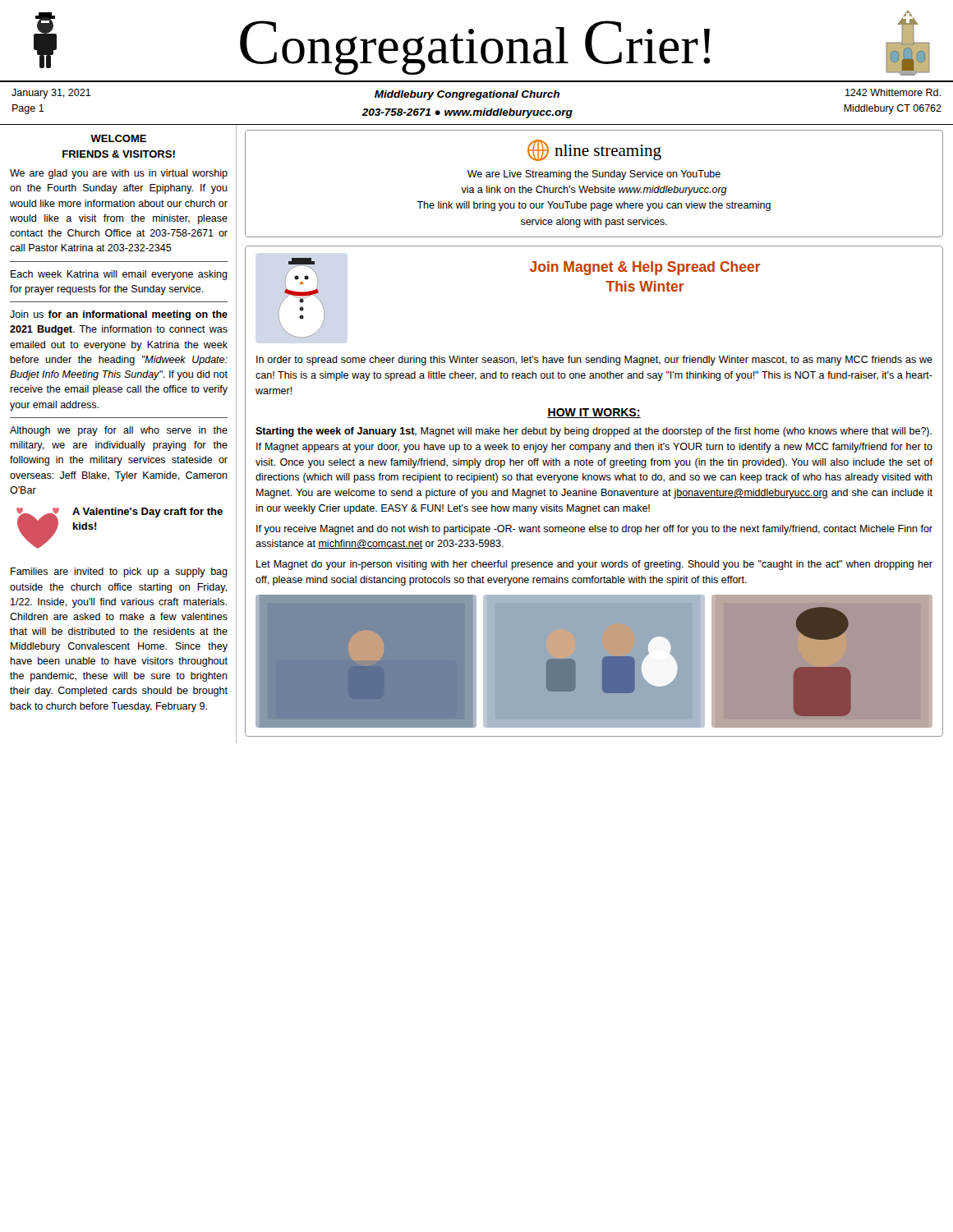Viewport: 953px width, 1232px height.
Task: Point to the block beginning "Starting the week of January 1st,"
Action: (x=594, y=470)
